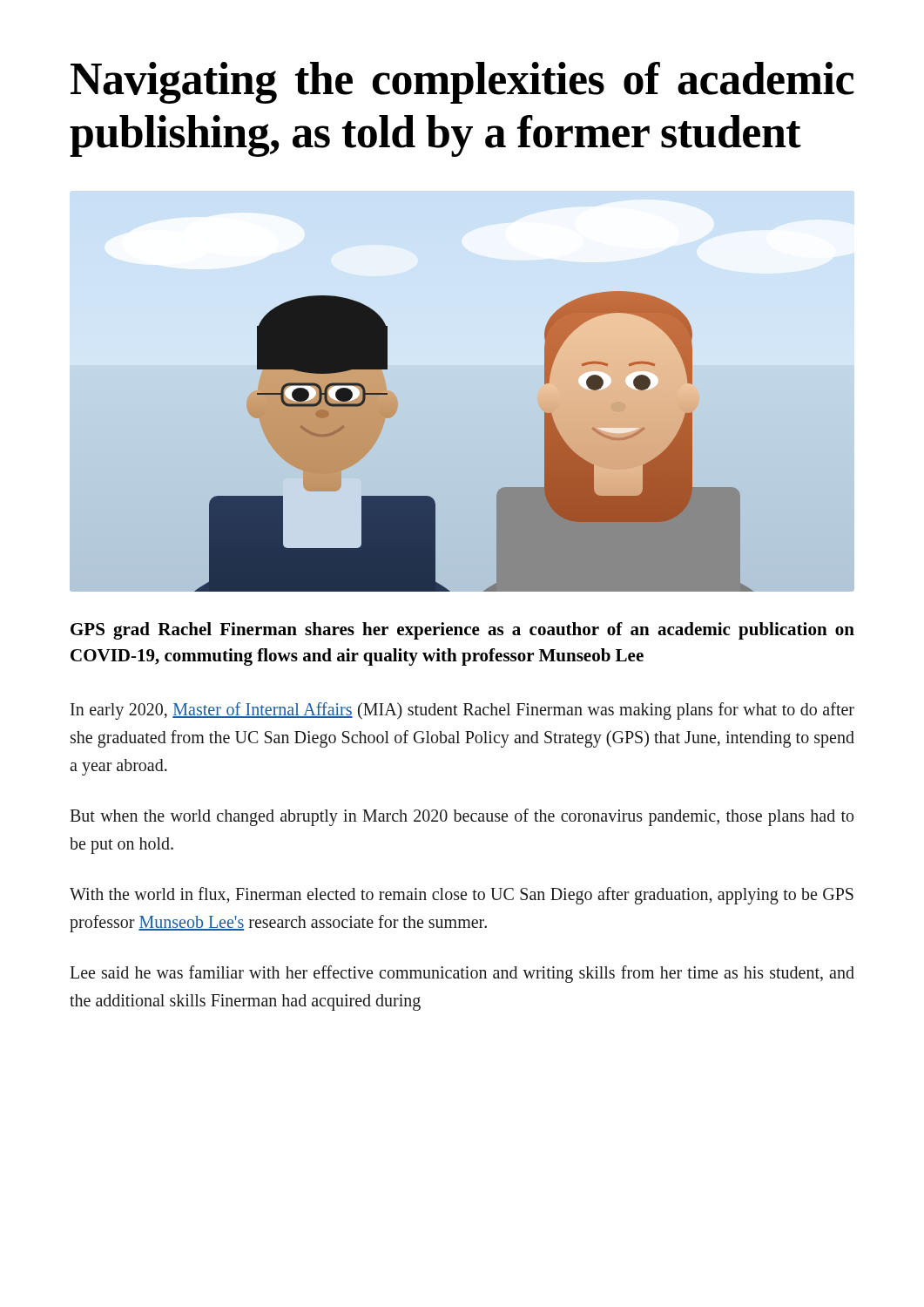
Task: Find the block on this page that starts "But when the world changed abruptly"
Action: pyautogui.click(x=462, y=829)
